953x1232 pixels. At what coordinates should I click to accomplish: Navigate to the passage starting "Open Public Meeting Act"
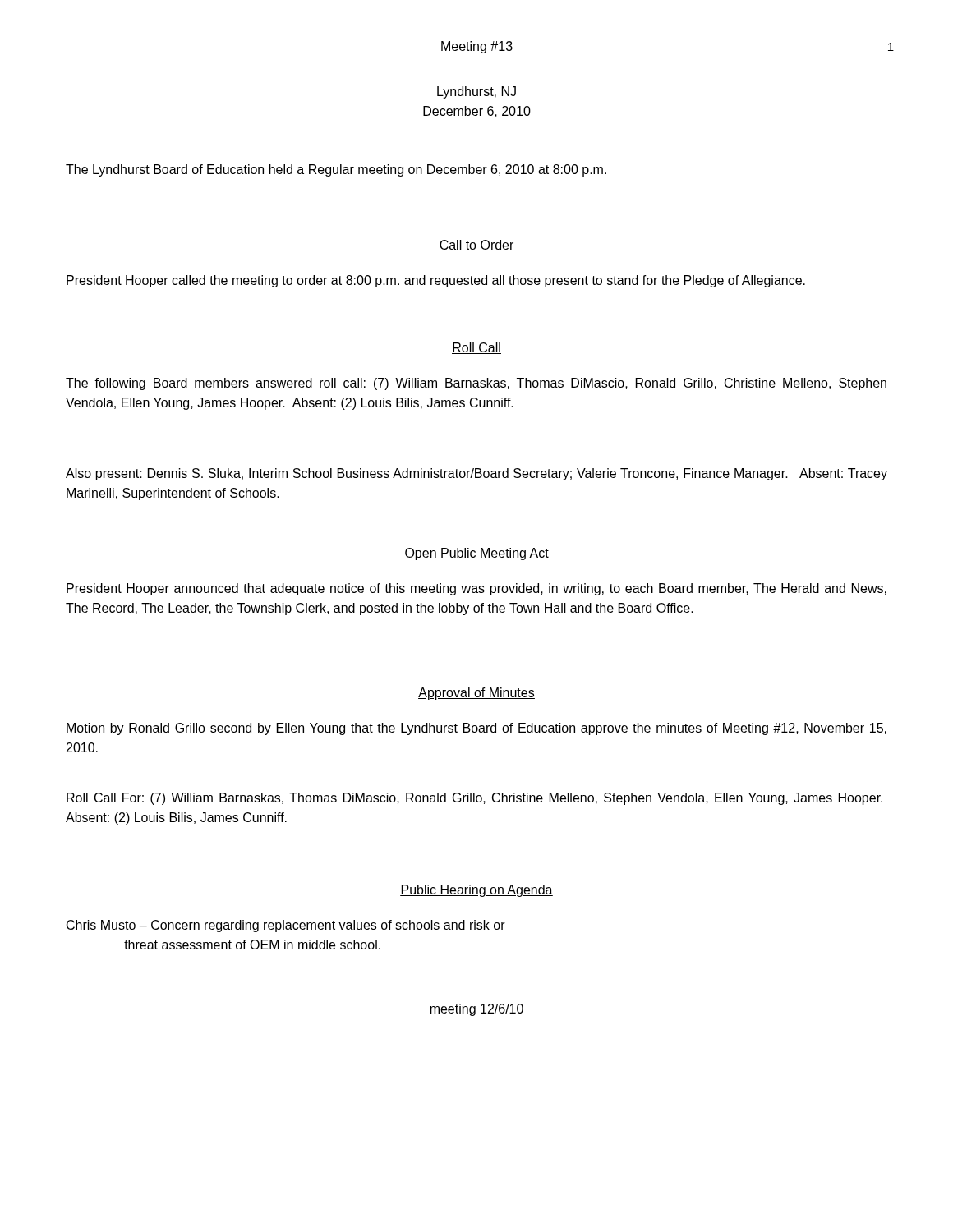(x=476, y=553)
